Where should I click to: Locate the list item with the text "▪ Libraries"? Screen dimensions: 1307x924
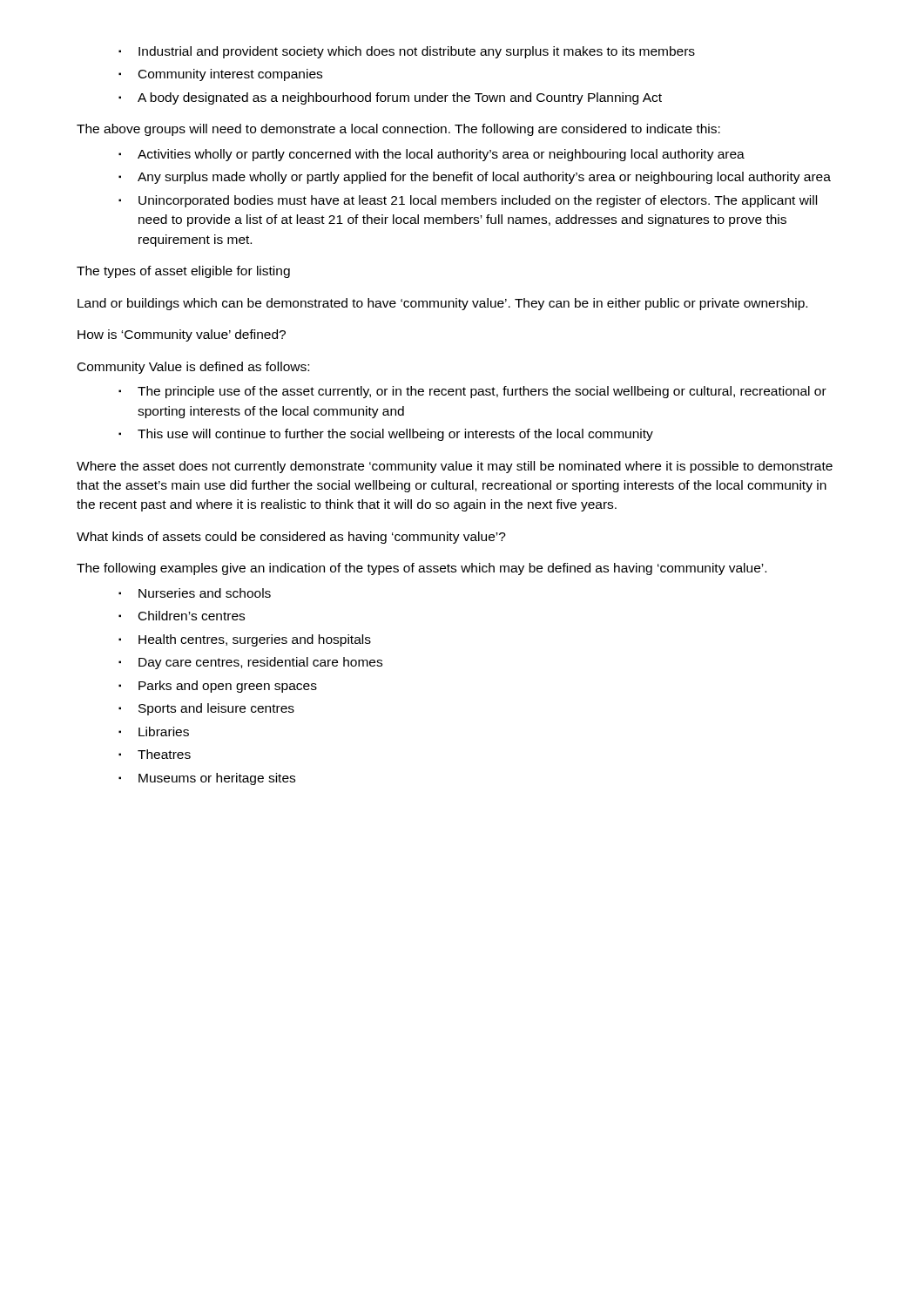tap(154, 731)
